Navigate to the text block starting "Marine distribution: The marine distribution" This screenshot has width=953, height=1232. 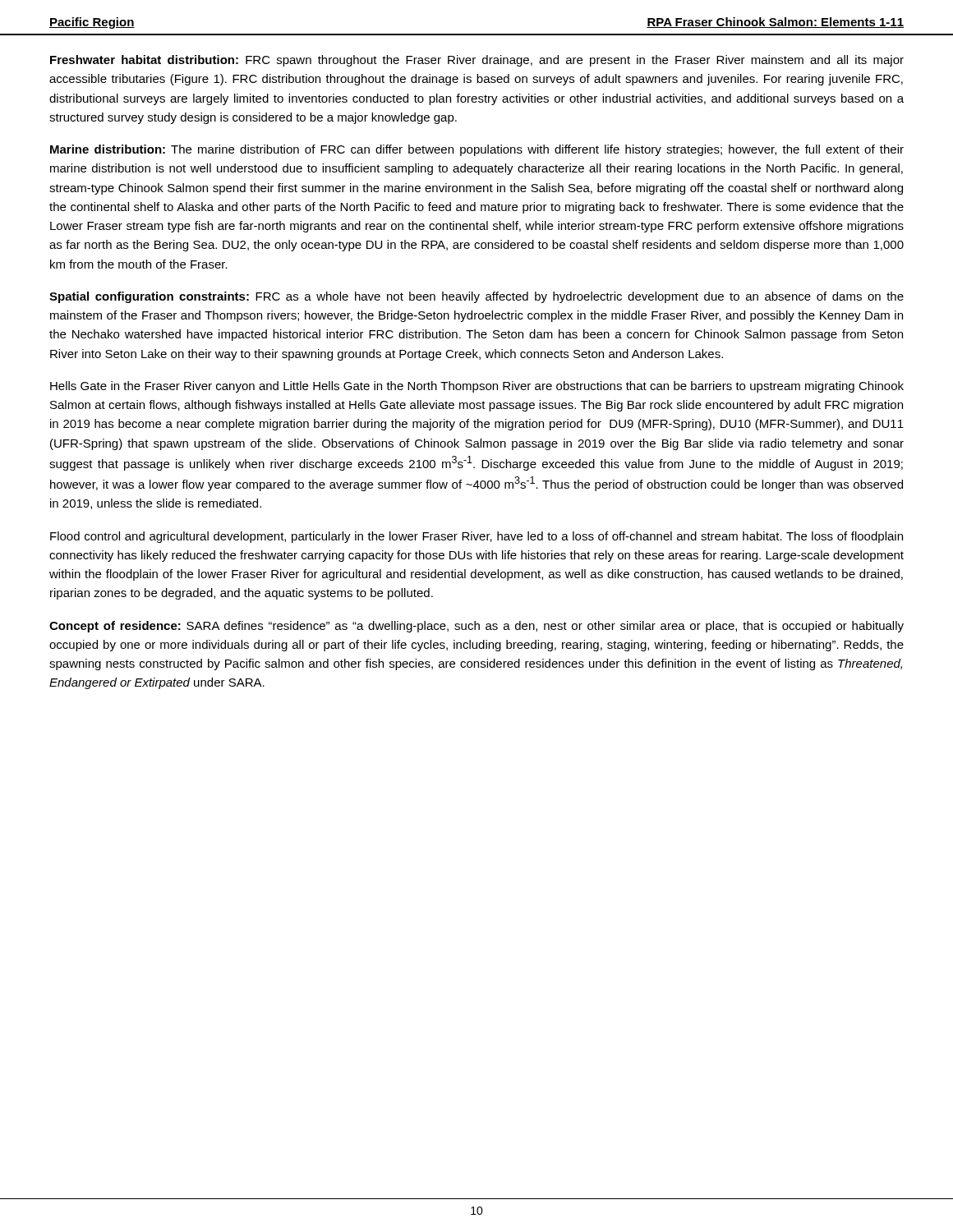[476, 206]
